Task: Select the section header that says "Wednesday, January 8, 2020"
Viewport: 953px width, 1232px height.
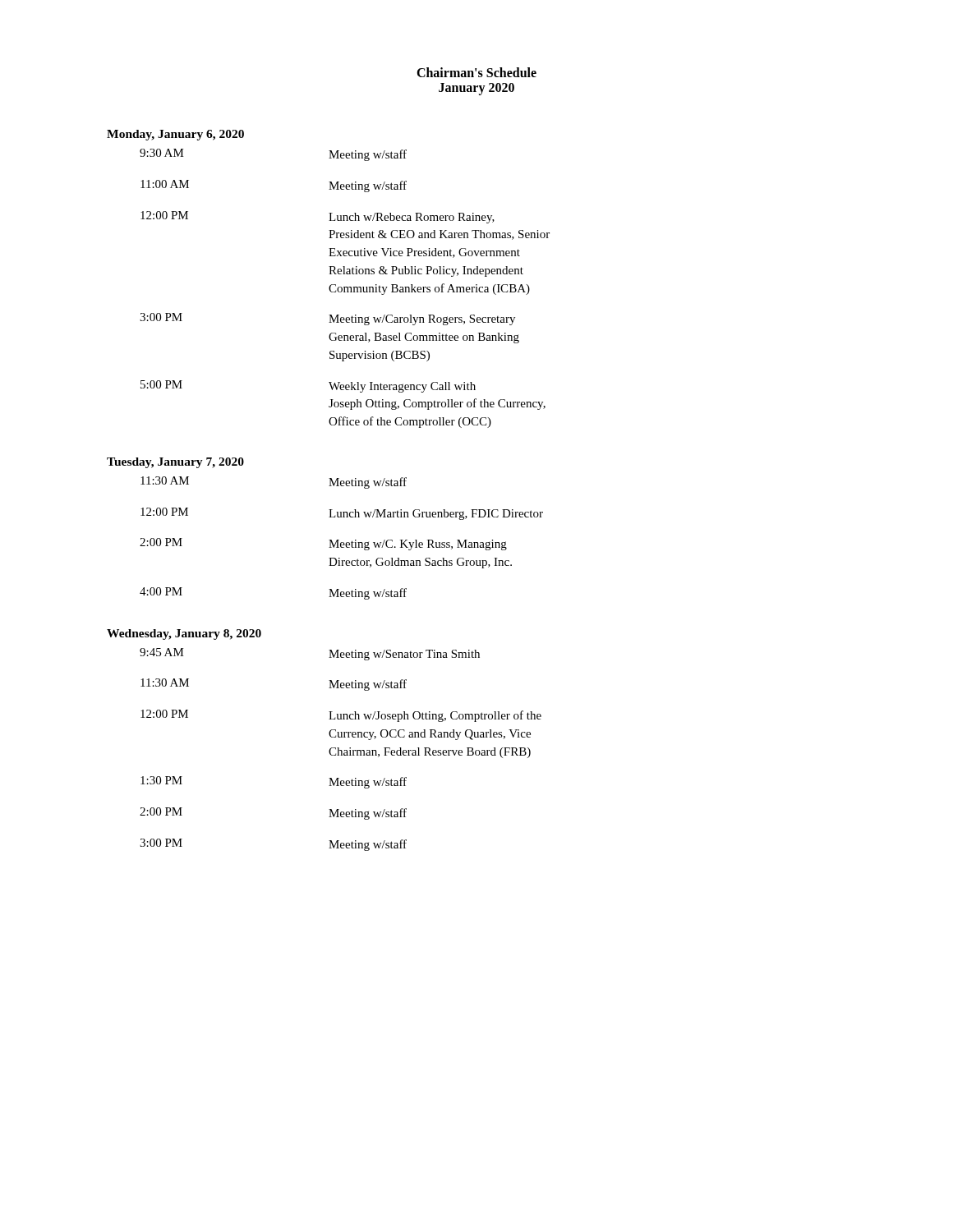Action: (x=184, y=632)
